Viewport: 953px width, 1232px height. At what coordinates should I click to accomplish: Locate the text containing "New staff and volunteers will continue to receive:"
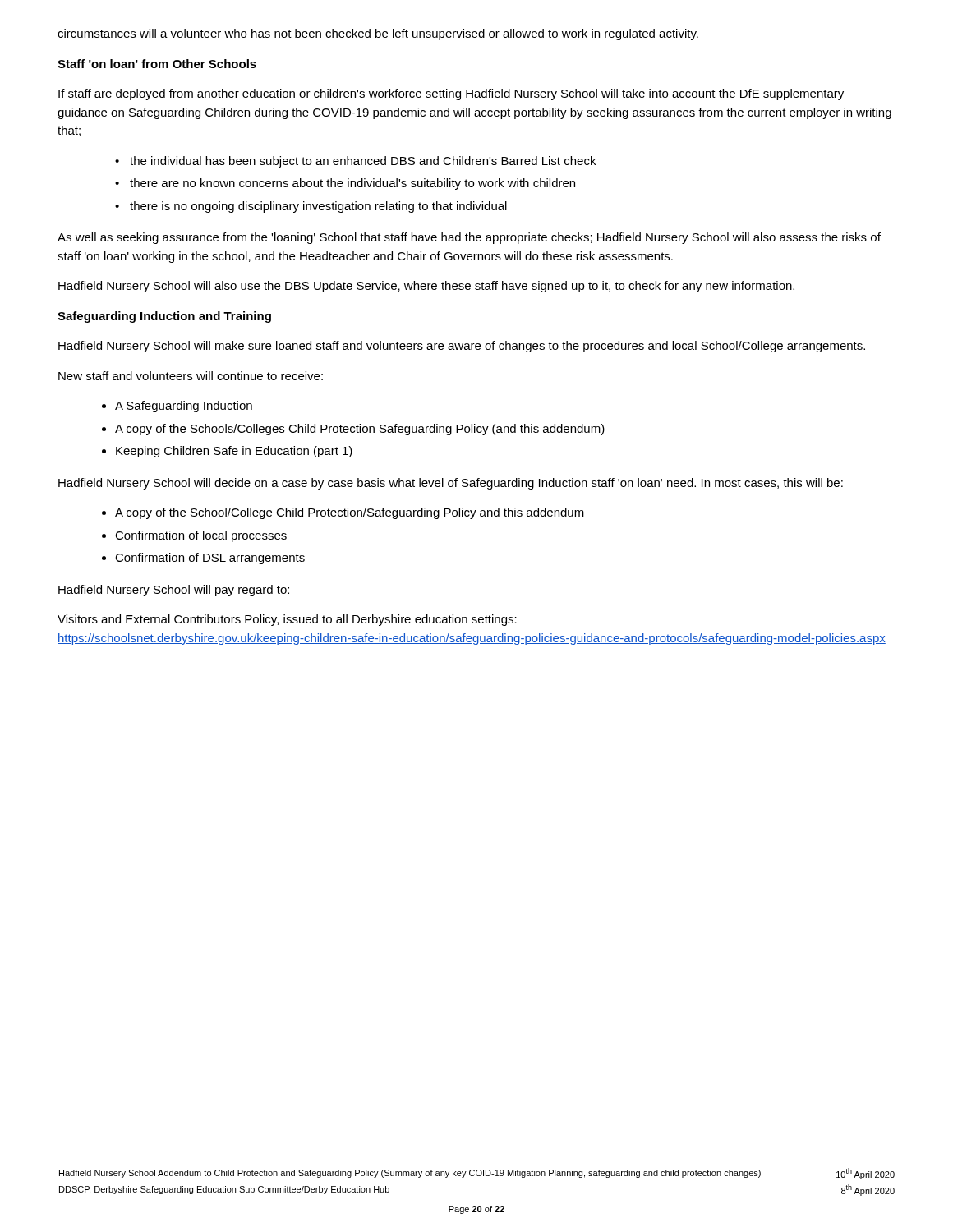(191, 376)
